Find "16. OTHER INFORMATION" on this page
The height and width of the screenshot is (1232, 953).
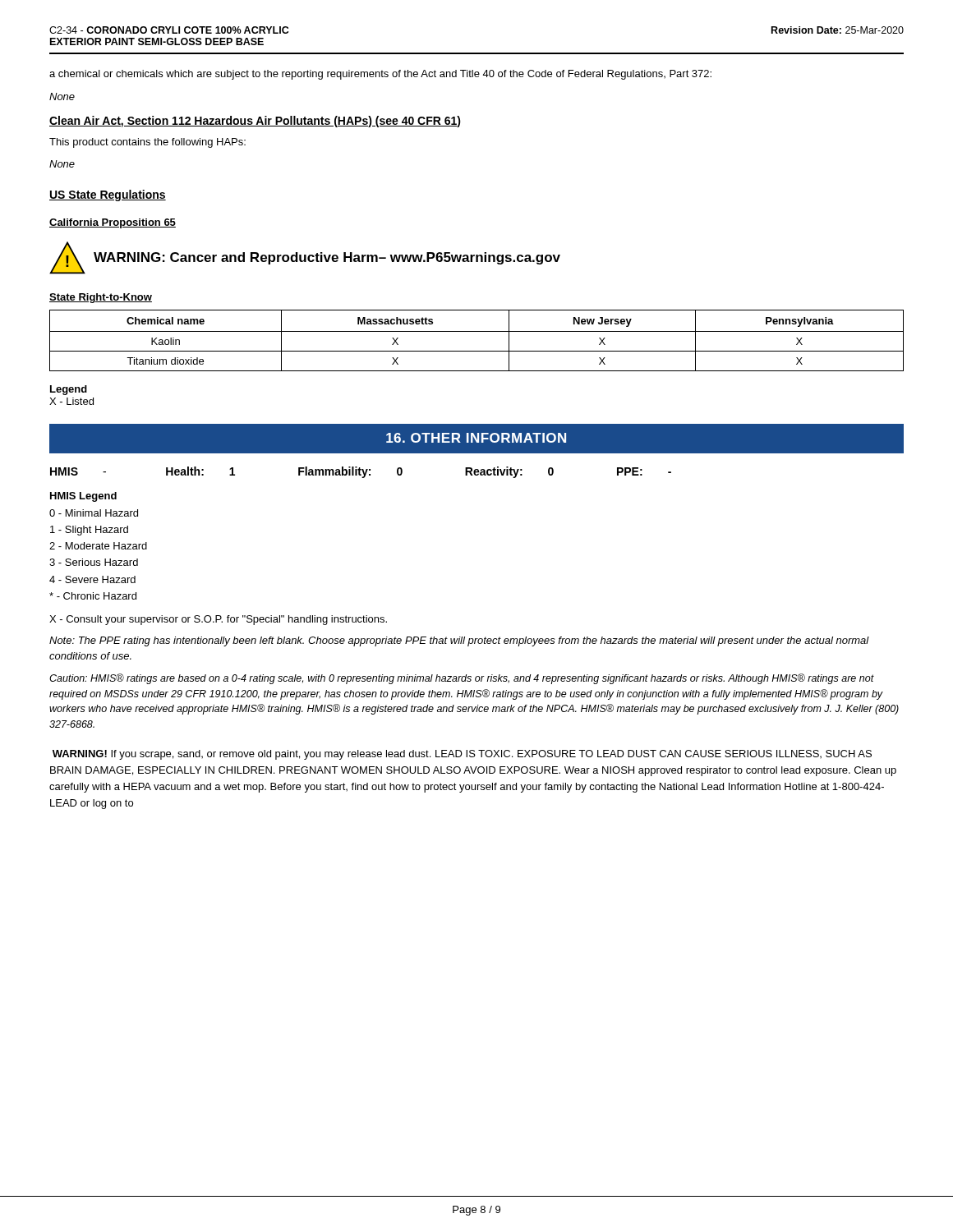pos(476,438)
